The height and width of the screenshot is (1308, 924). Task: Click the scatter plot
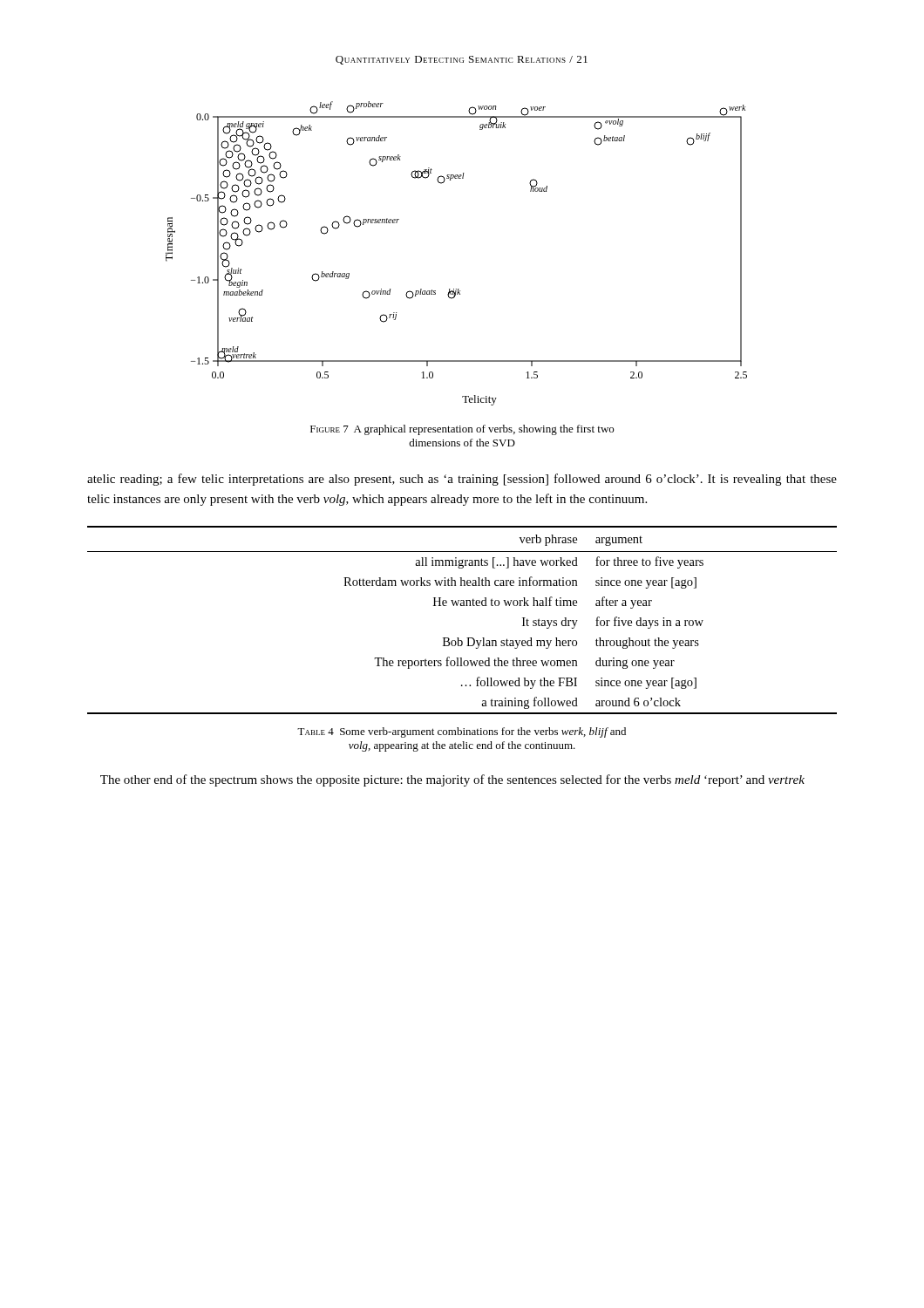462,252
